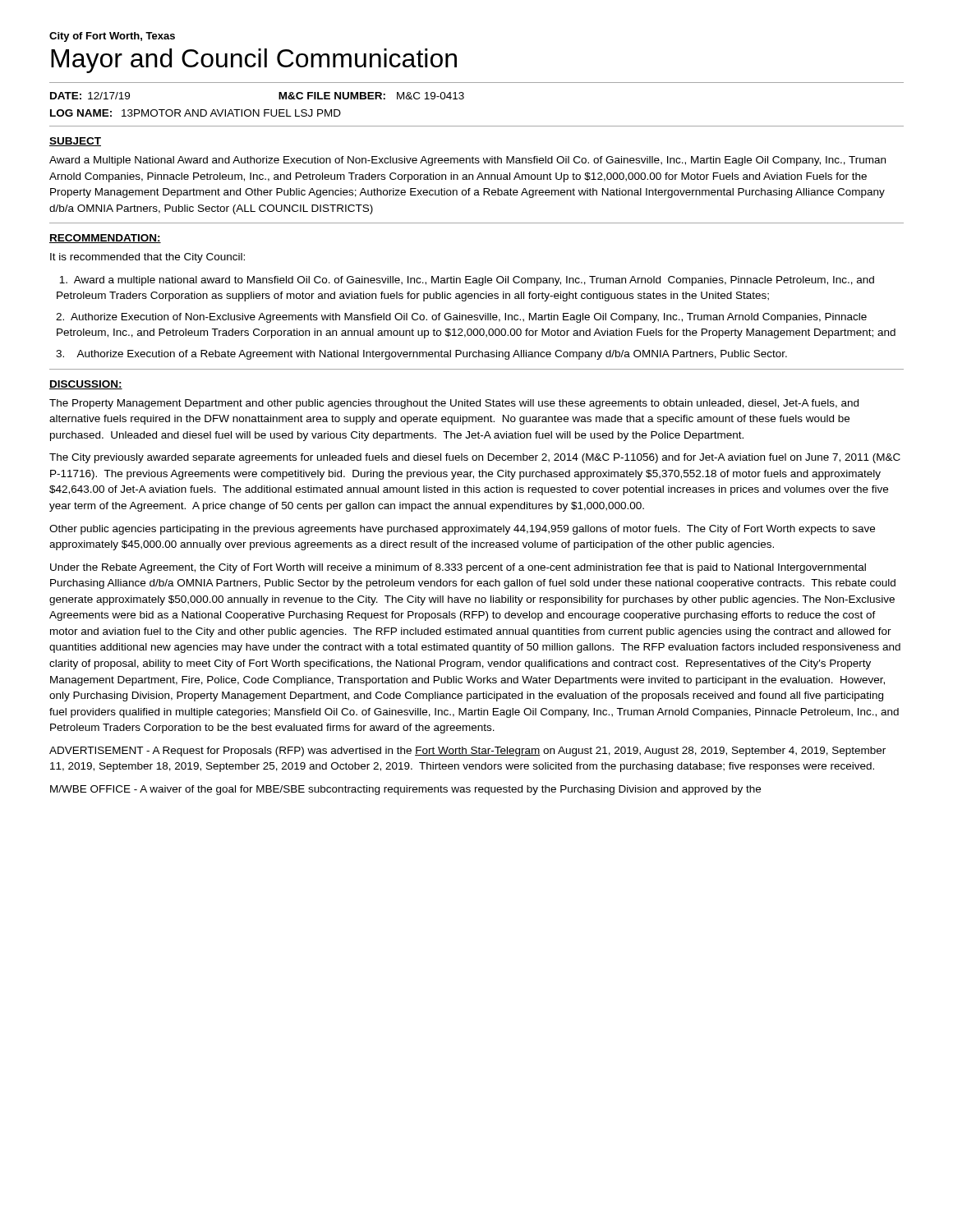This screenshot has height=1232, width=953.
Task: Find the block starting "ADVERTISEMENT - A"
Action: [468, 758]
